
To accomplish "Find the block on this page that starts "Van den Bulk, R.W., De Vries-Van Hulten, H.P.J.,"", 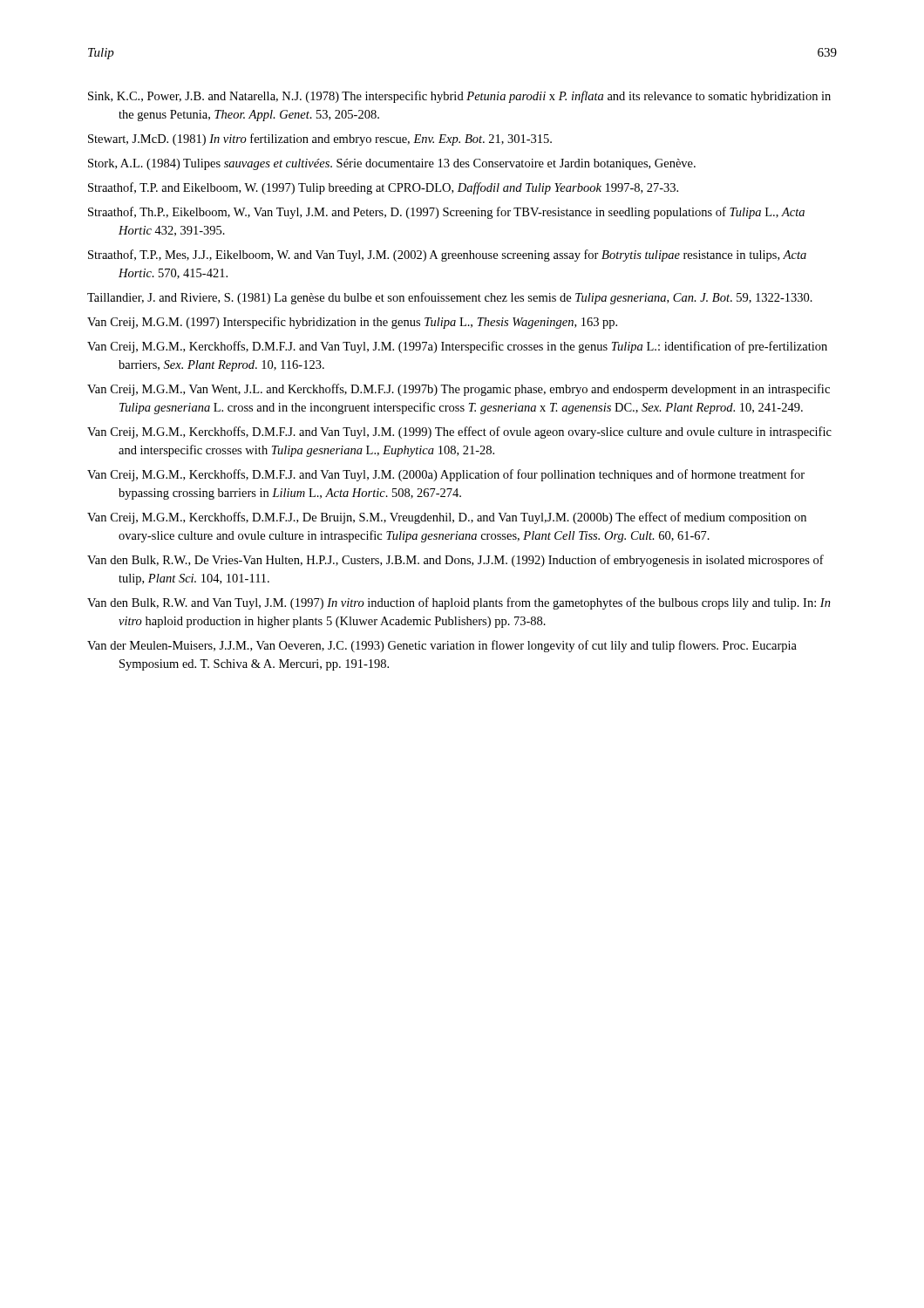I will (455, 569).
